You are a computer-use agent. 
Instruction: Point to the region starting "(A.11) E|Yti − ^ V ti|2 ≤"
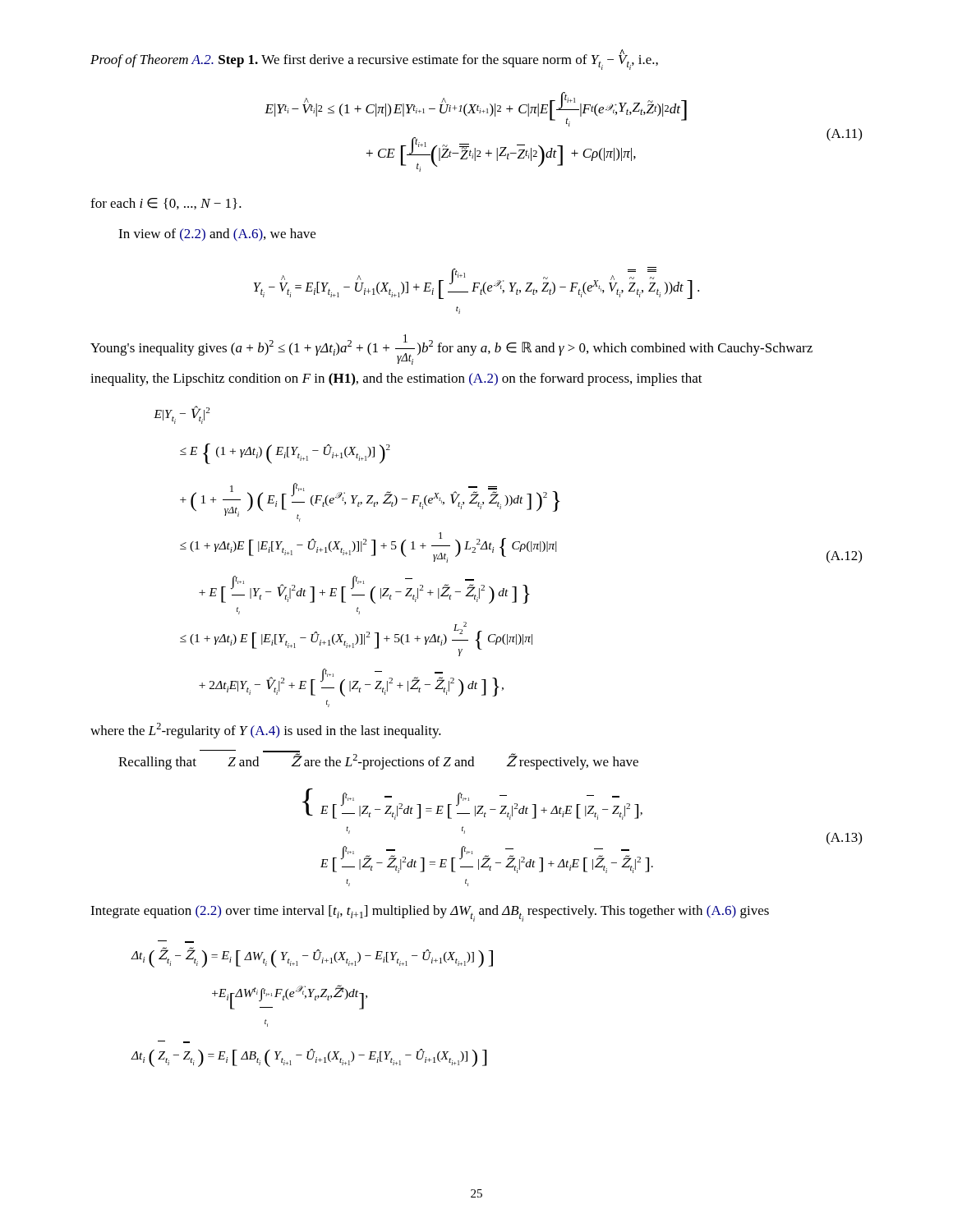(x=476, y=134)
